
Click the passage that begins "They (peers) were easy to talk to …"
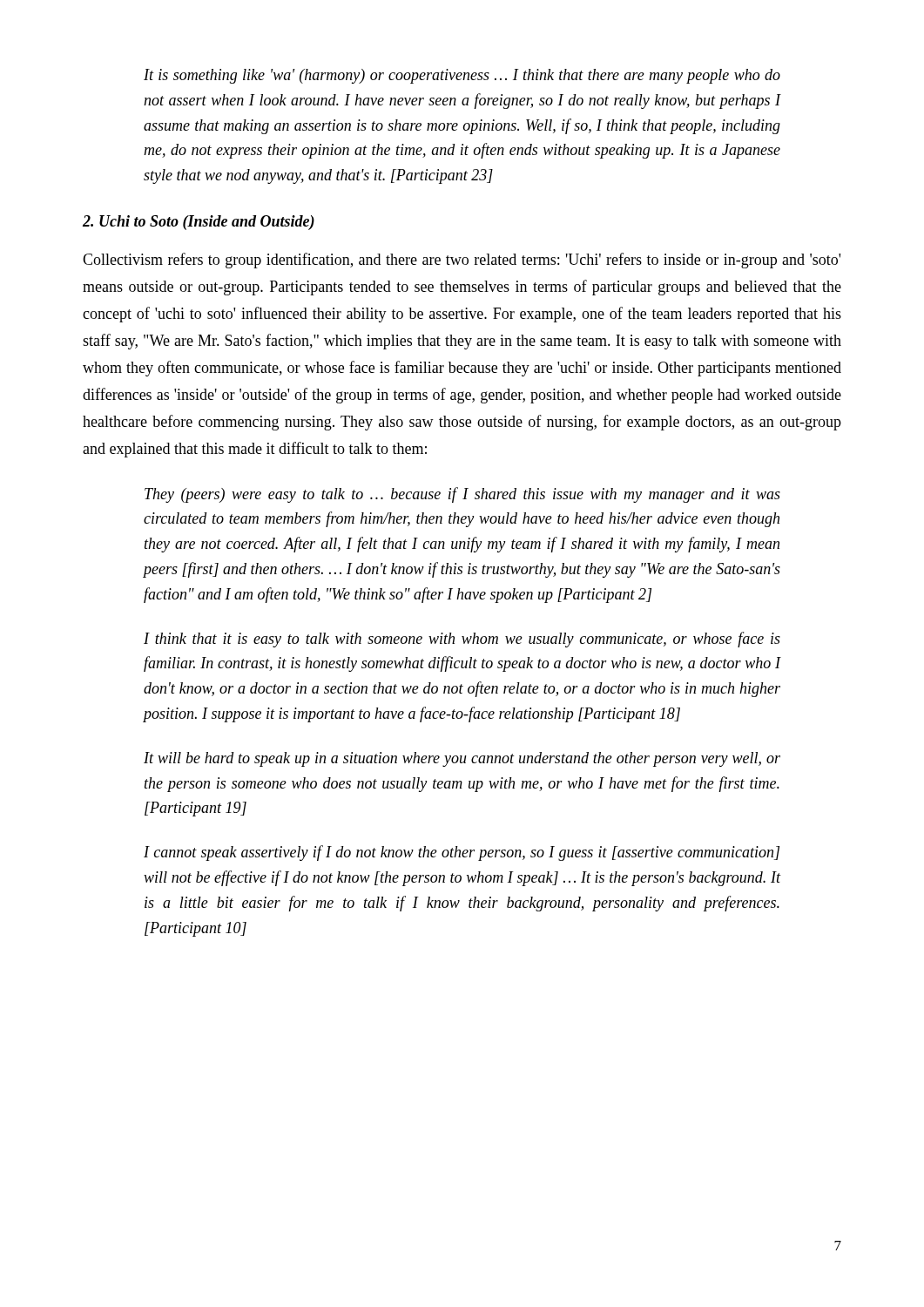click(462, 544)
